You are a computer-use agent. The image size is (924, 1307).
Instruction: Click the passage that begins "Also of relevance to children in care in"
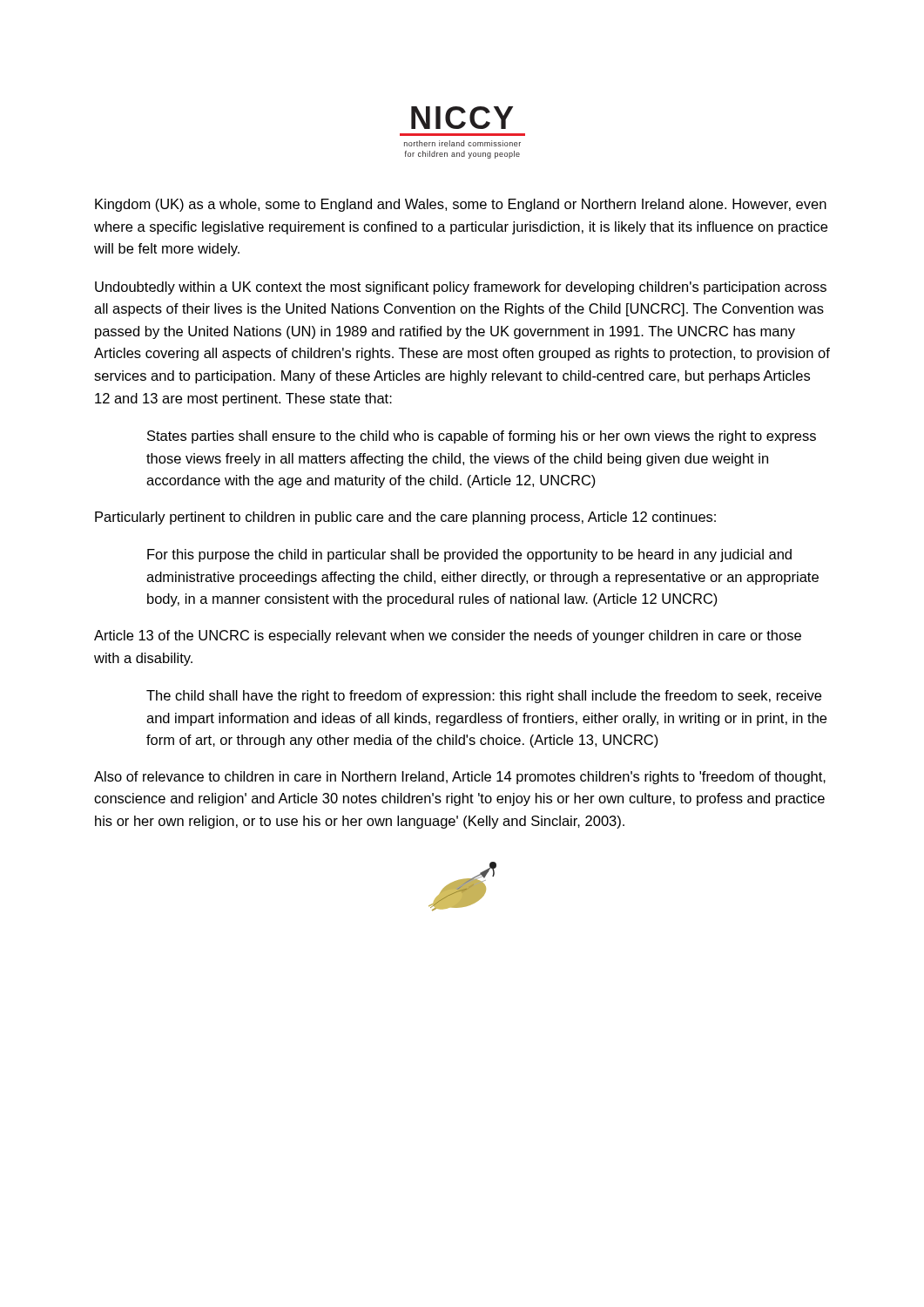click(462, 799)
